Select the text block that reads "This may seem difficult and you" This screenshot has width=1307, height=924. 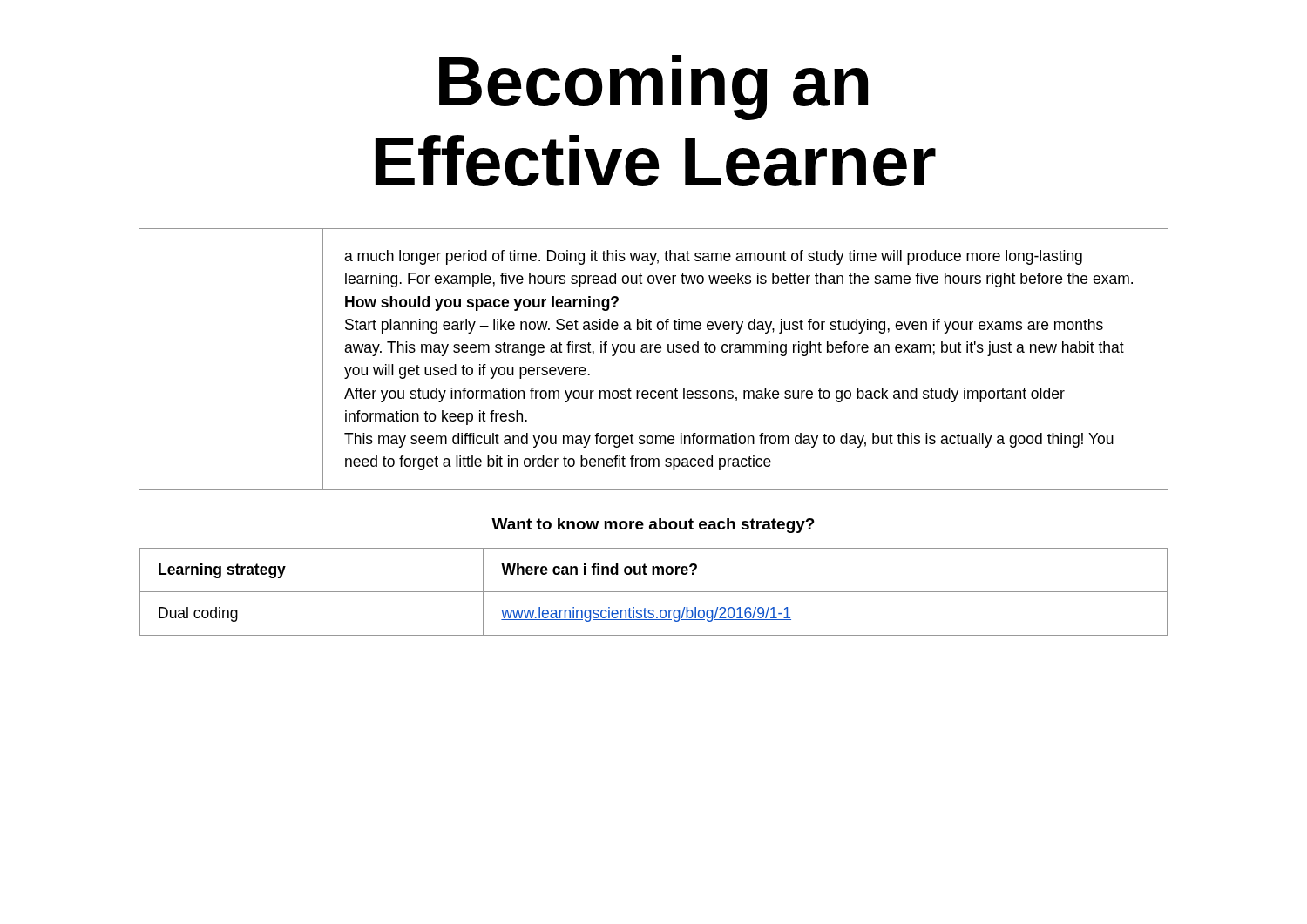[744, 450]
